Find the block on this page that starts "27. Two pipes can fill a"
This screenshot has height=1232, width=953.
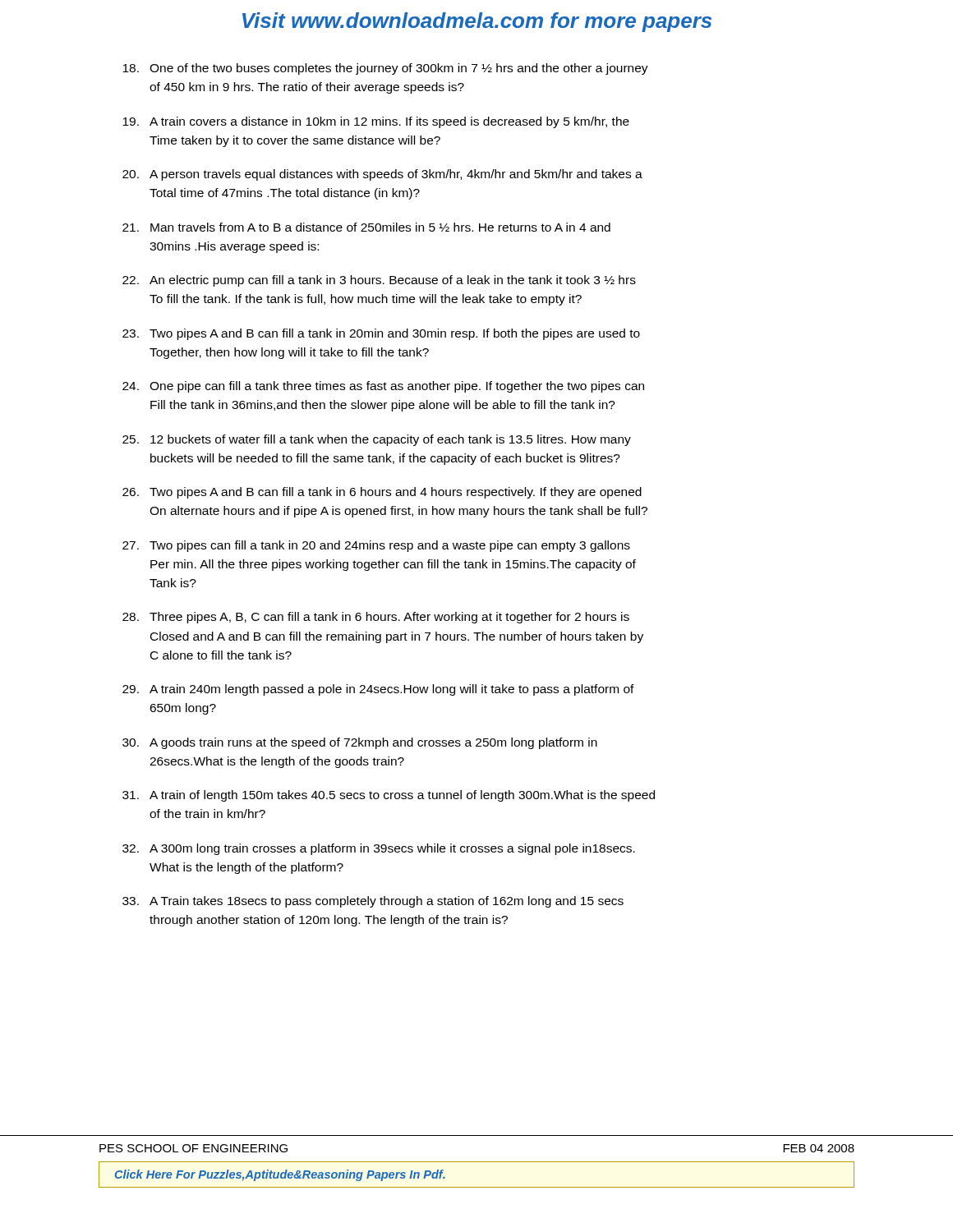click(x=476, y=564)
